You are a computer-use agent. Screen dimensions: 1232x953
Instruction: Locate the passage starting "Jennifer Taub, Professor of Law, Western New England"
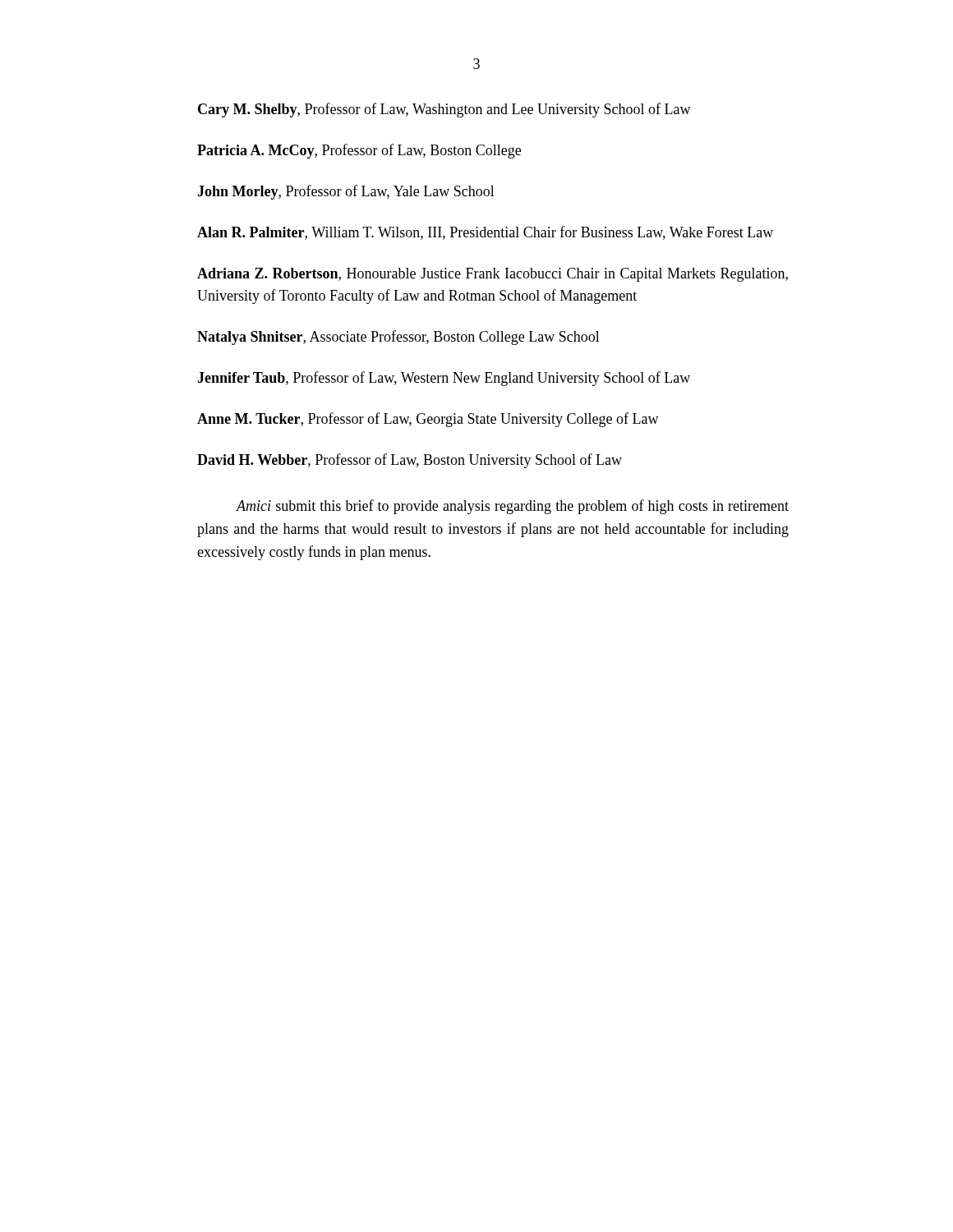point(444,378)
